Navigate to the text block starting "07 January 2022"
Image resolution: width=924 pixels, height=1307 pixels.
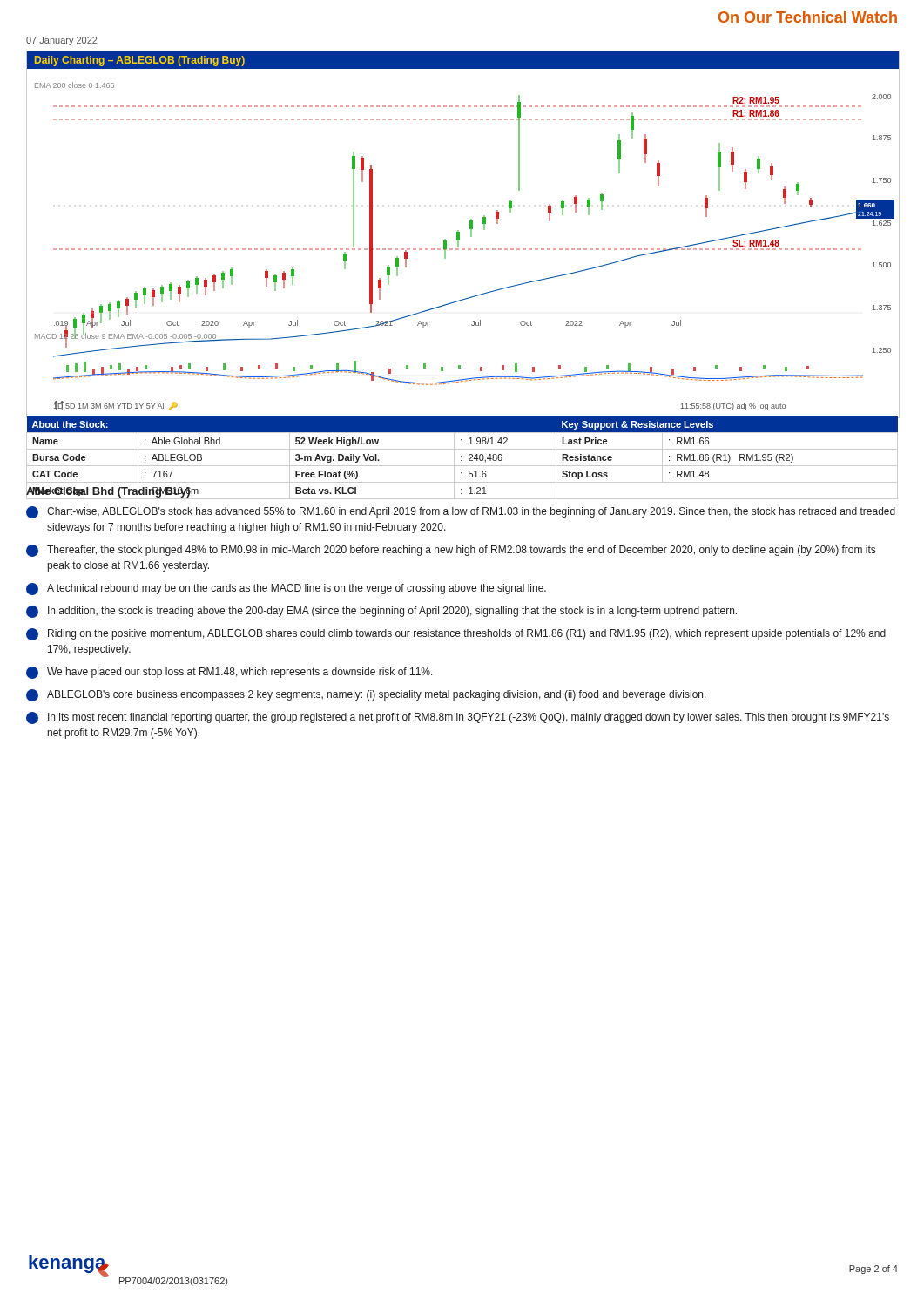tap(62, 40)
